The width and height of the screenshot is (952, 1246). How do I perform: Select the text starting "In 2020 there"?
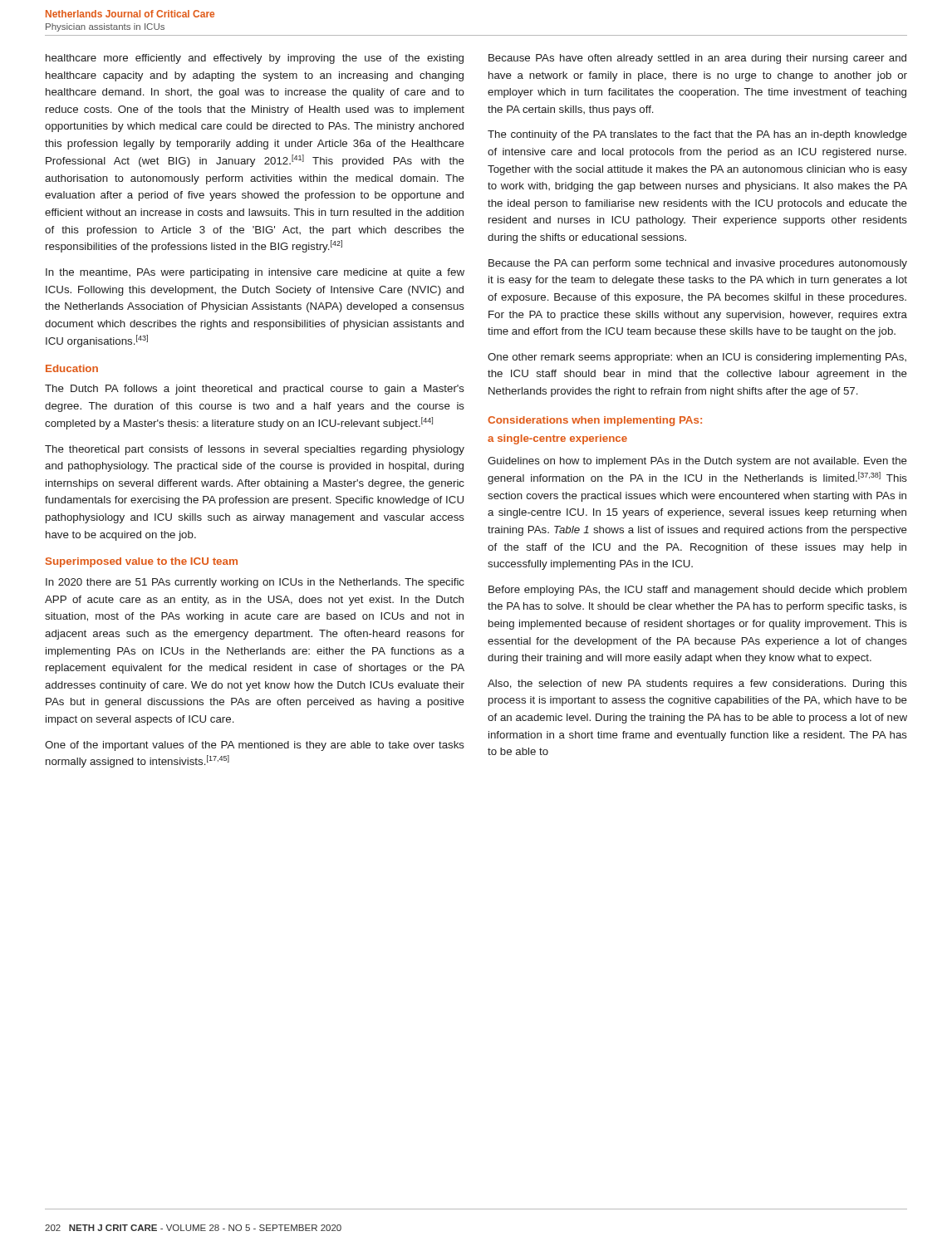(255, 673)
